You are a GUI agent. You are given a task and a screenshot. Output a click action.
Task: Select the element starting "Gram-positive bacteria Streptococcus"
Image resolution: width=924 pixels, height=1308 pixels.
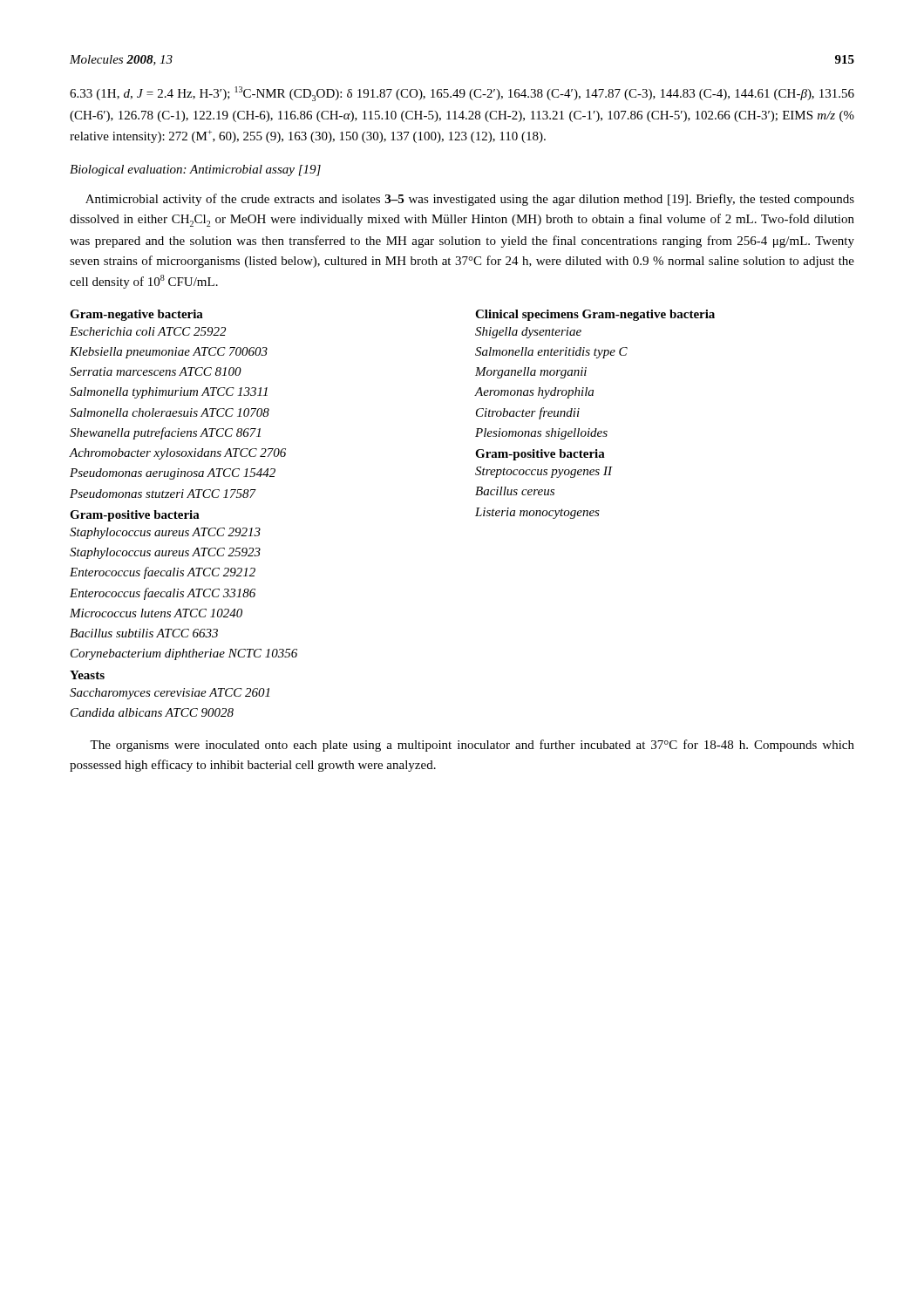540,455
